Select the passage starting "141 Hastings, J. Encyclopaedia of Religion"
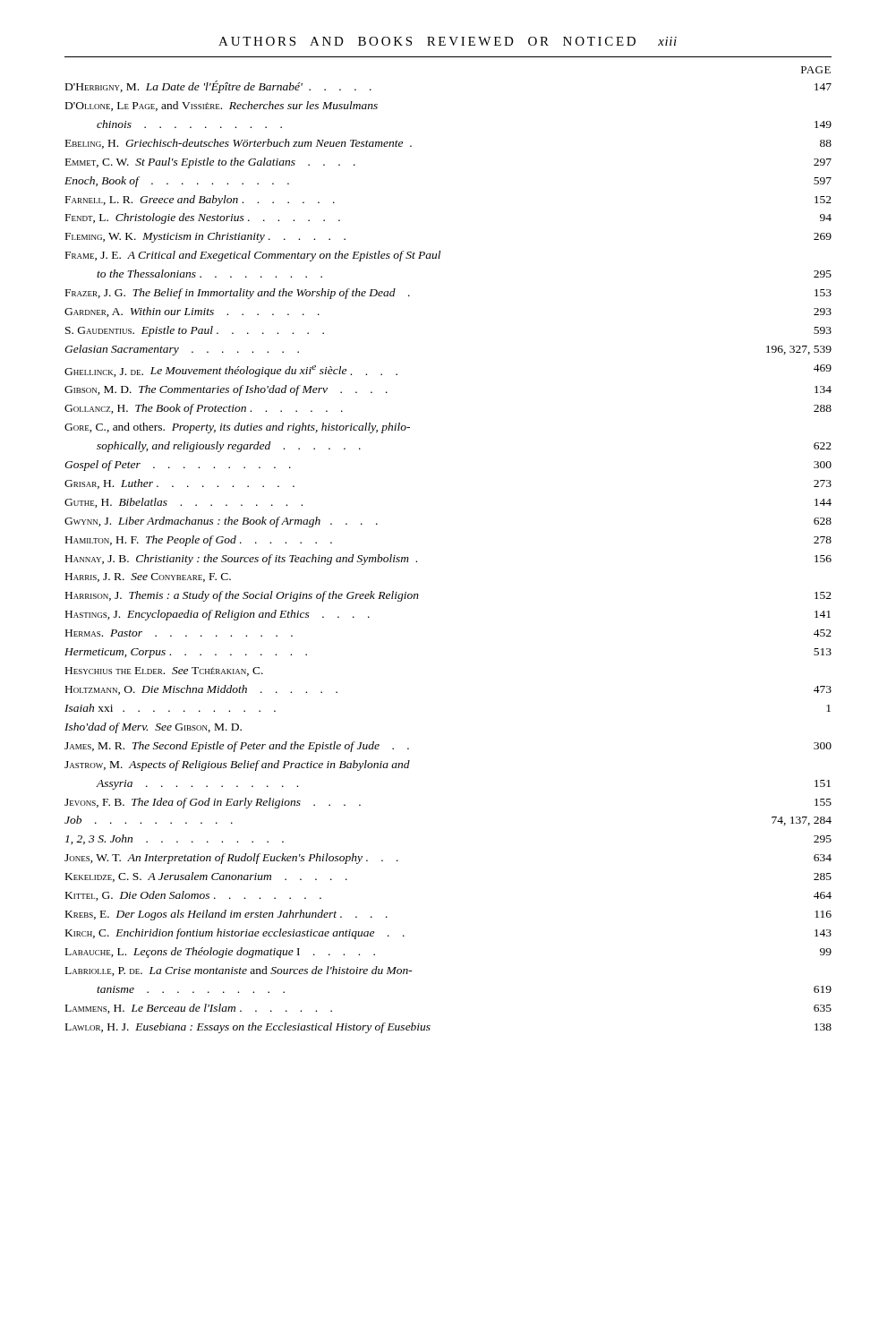 [179, 615]
